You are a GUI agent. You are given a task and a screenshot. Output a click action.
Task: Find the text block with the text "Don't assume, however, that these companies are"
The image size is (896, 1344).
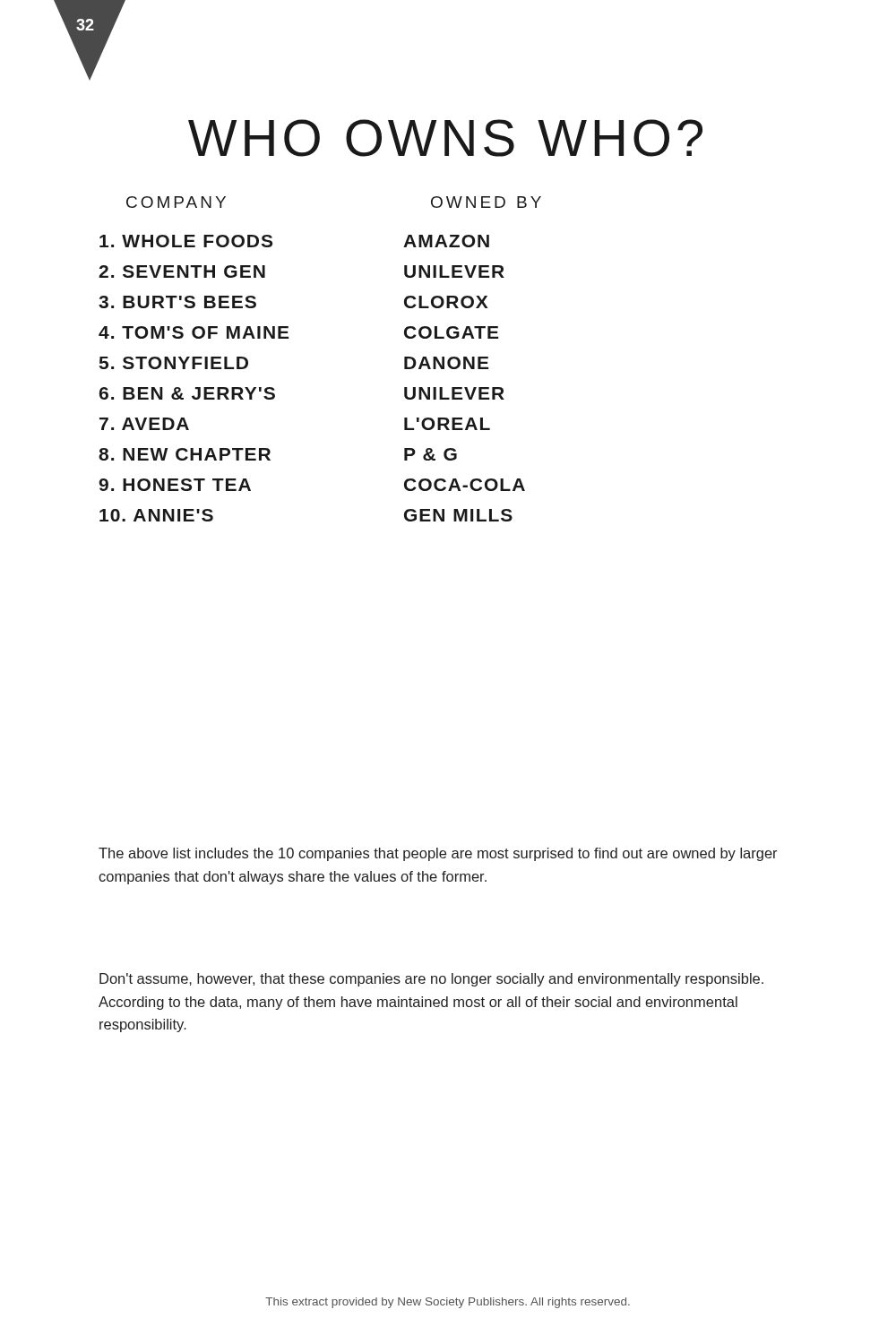pos(432,1001)
